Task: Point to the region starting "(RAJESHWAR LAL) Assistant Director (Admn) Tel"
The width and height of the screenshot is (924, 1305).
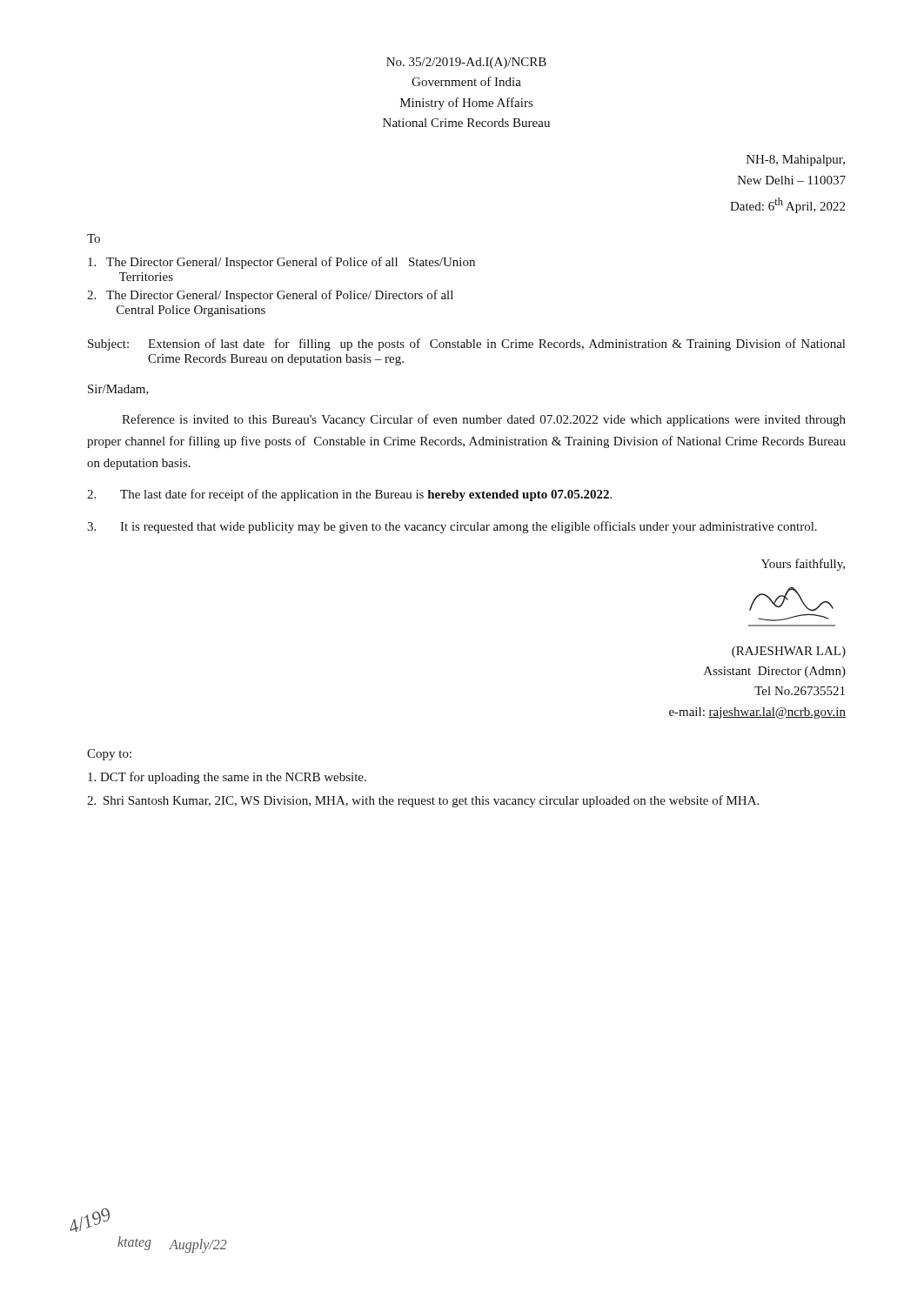Action: (757, 681)
